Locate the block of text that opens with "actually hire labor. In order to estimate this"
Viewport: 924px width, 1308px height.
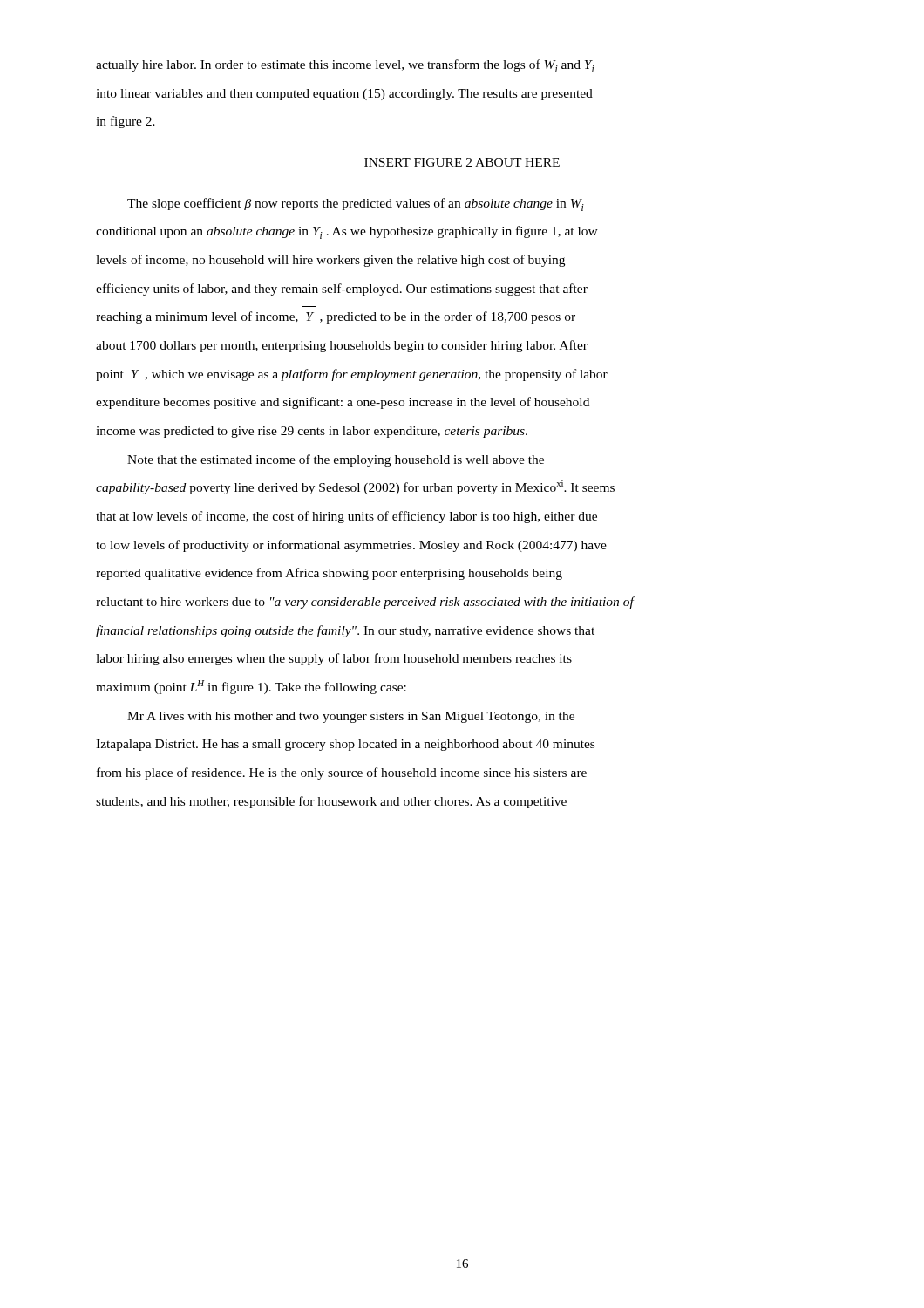[462, 93]
